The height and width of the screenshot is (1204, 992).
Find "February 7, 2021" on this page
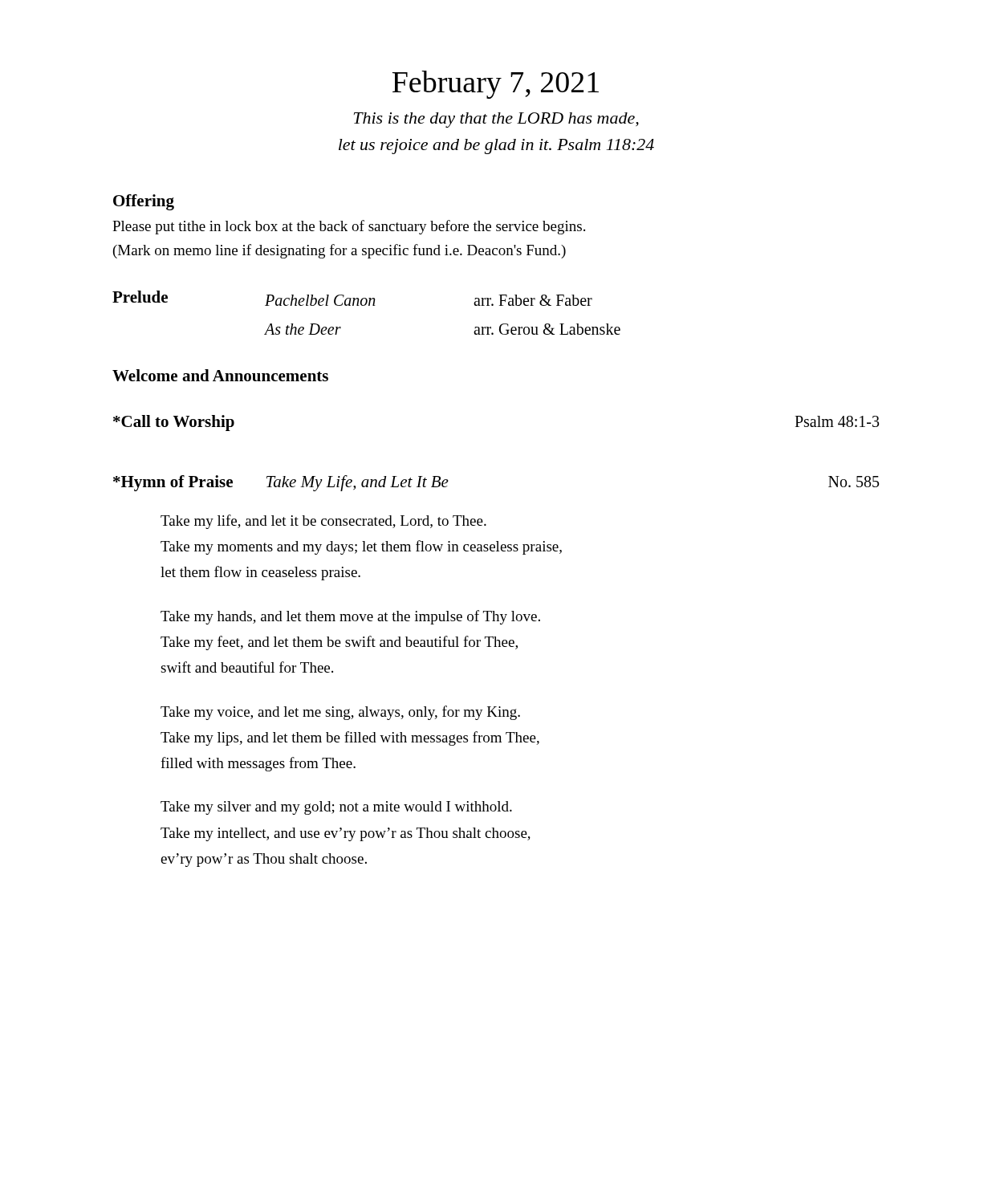click(496, 82)
